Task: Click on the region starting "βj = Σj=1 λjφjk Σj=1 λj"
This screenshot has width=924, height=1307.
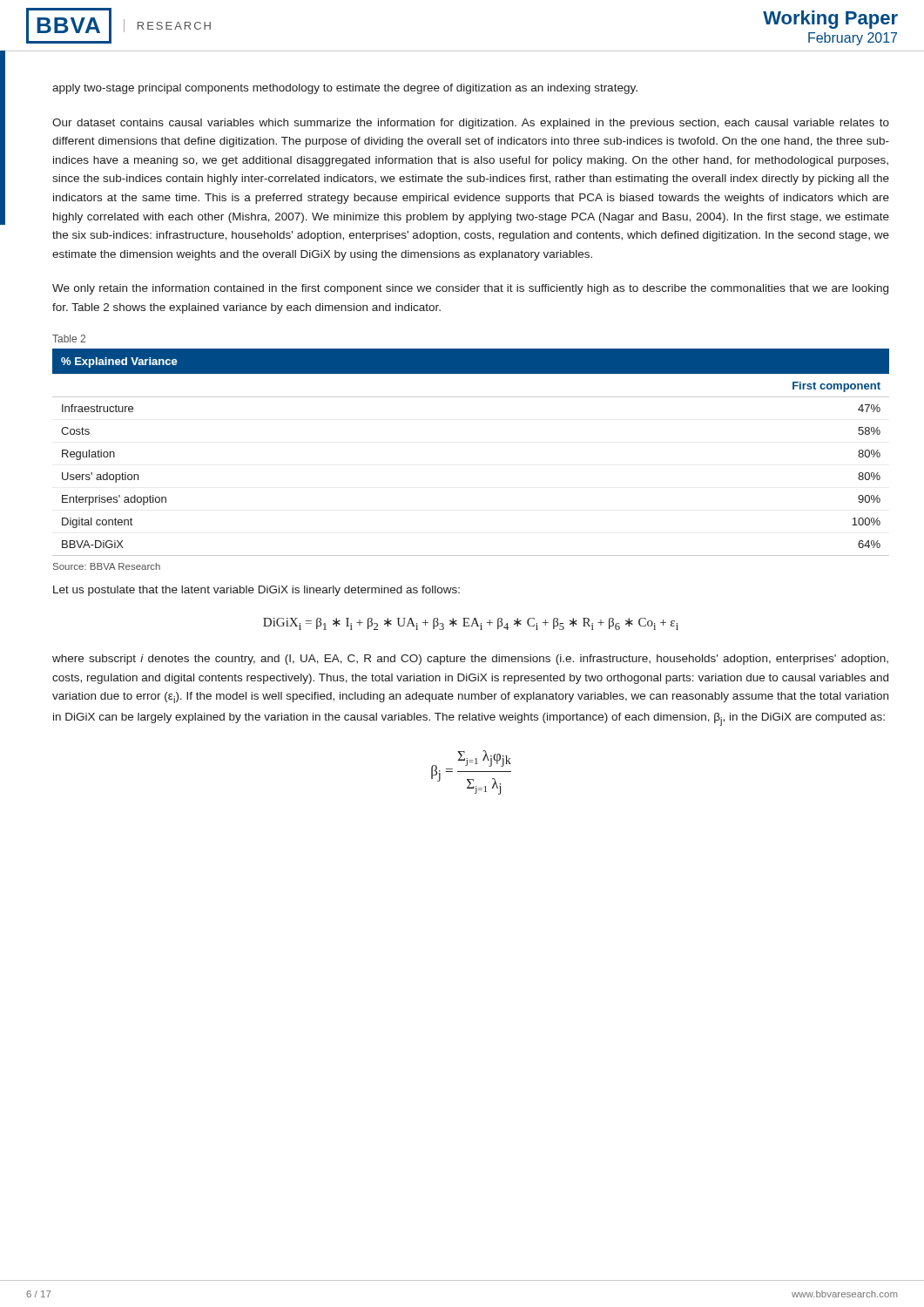Action: pyautogui.click(x=471, y=772)
